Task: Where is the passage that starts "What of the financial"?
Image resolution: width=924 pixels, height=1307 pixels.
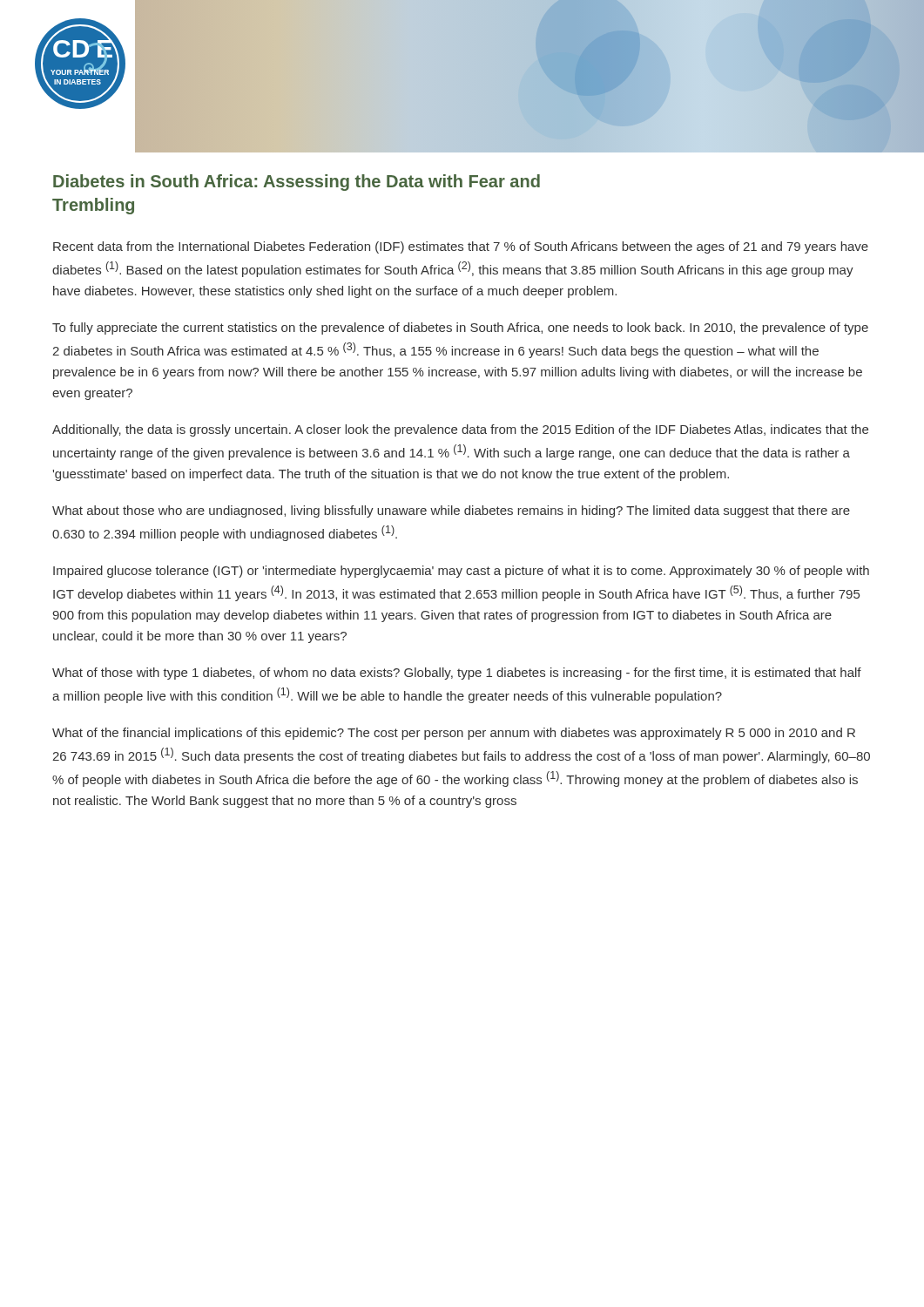Action: click(461, 766)
